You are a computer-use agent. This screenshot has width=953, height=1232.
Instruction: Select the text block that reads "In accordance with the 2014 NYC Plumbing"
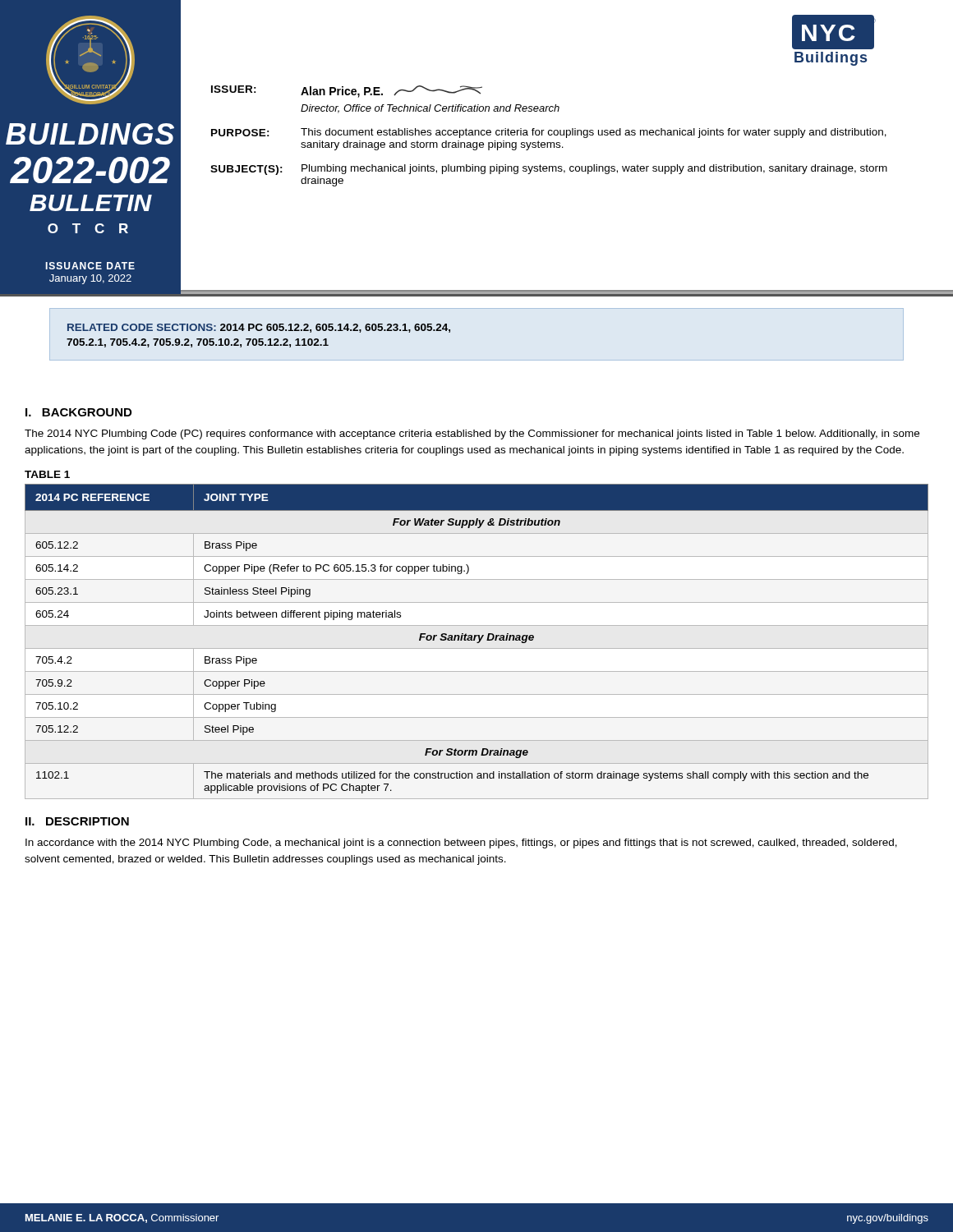[x=461, y=851]
